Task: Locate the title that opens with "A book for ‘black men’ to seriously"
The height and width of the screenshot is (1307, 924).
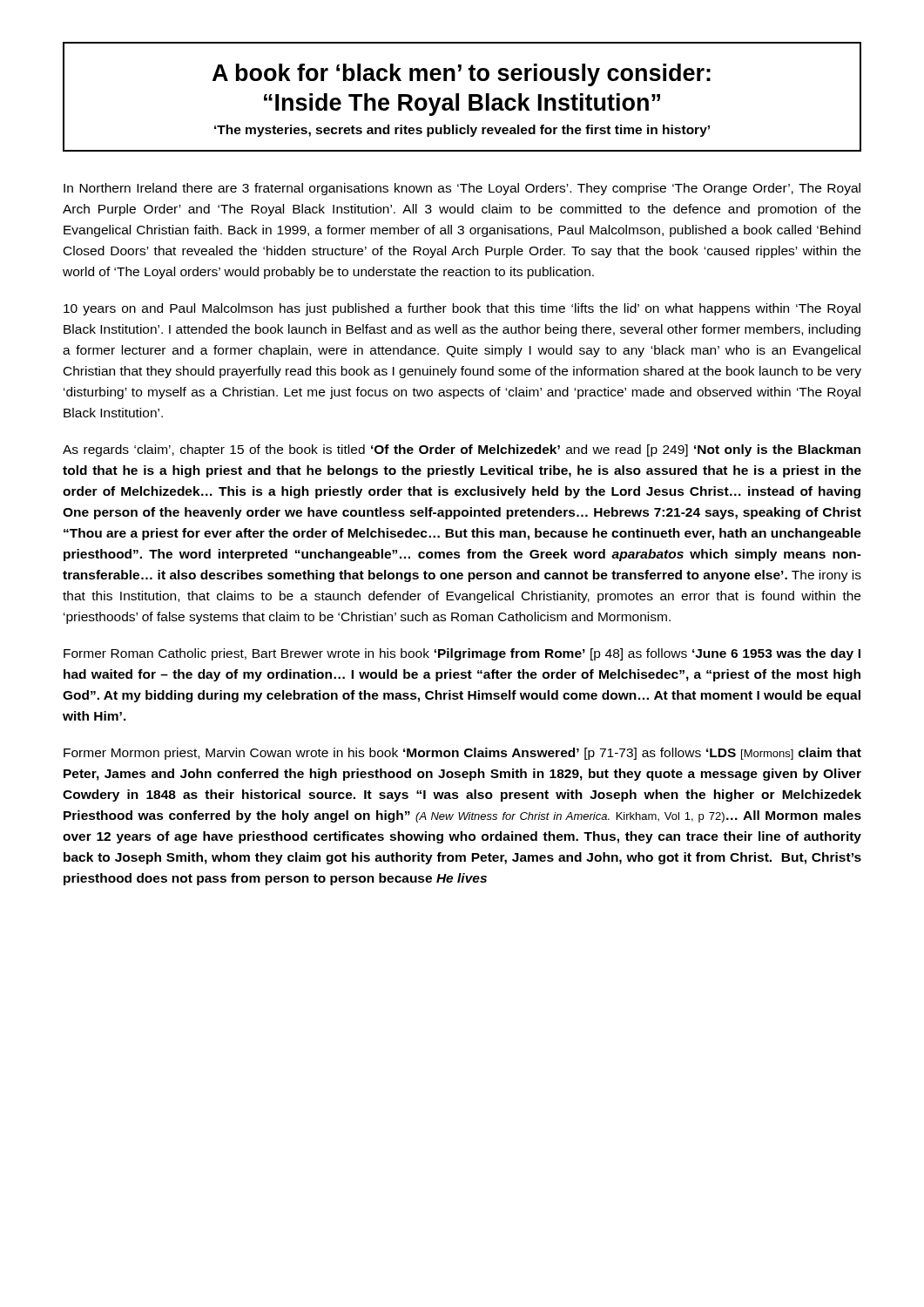Action: pos(462,98)
